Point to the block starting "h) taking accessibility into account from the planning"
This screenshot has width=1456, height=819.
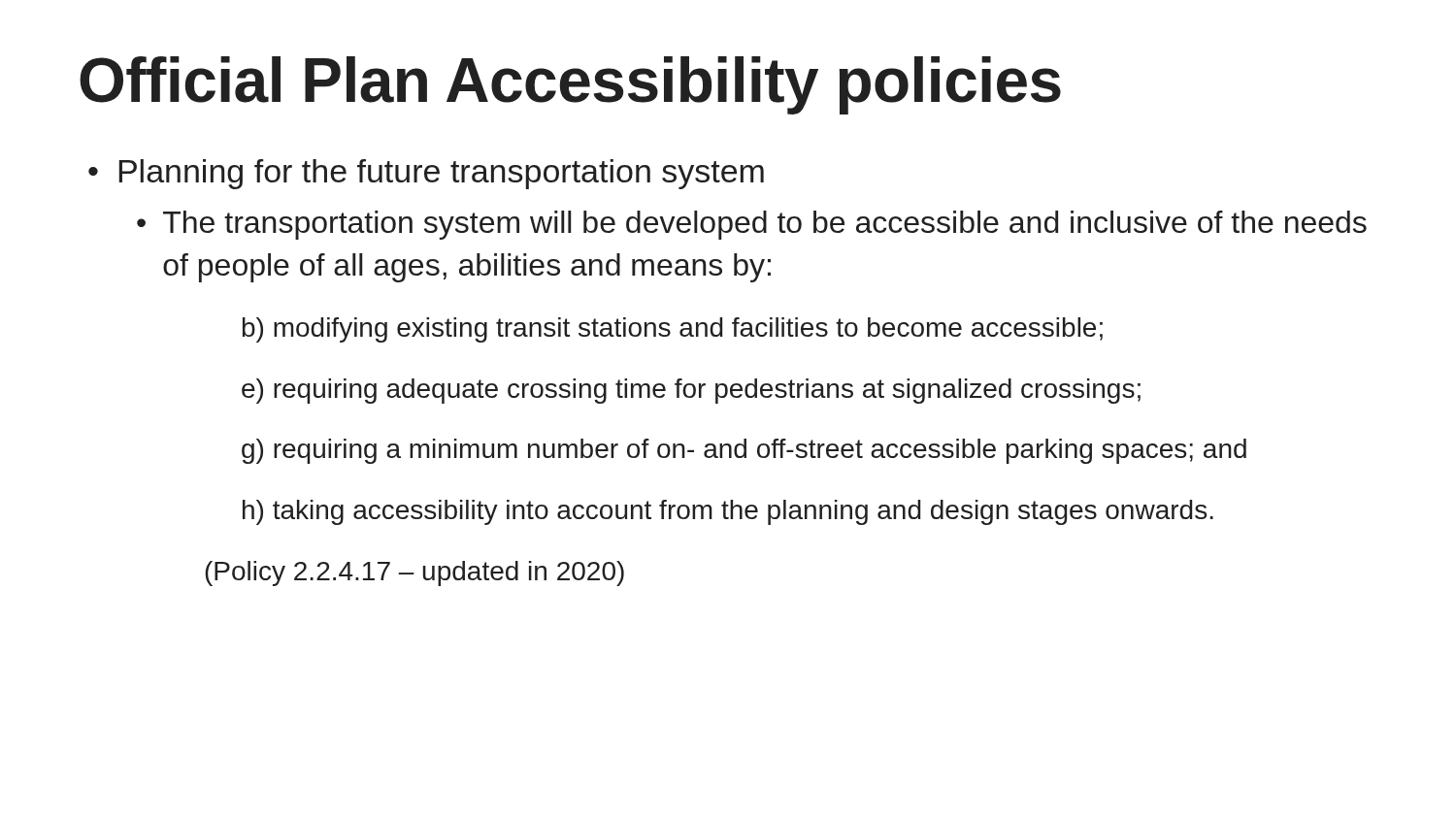[728, 510]
